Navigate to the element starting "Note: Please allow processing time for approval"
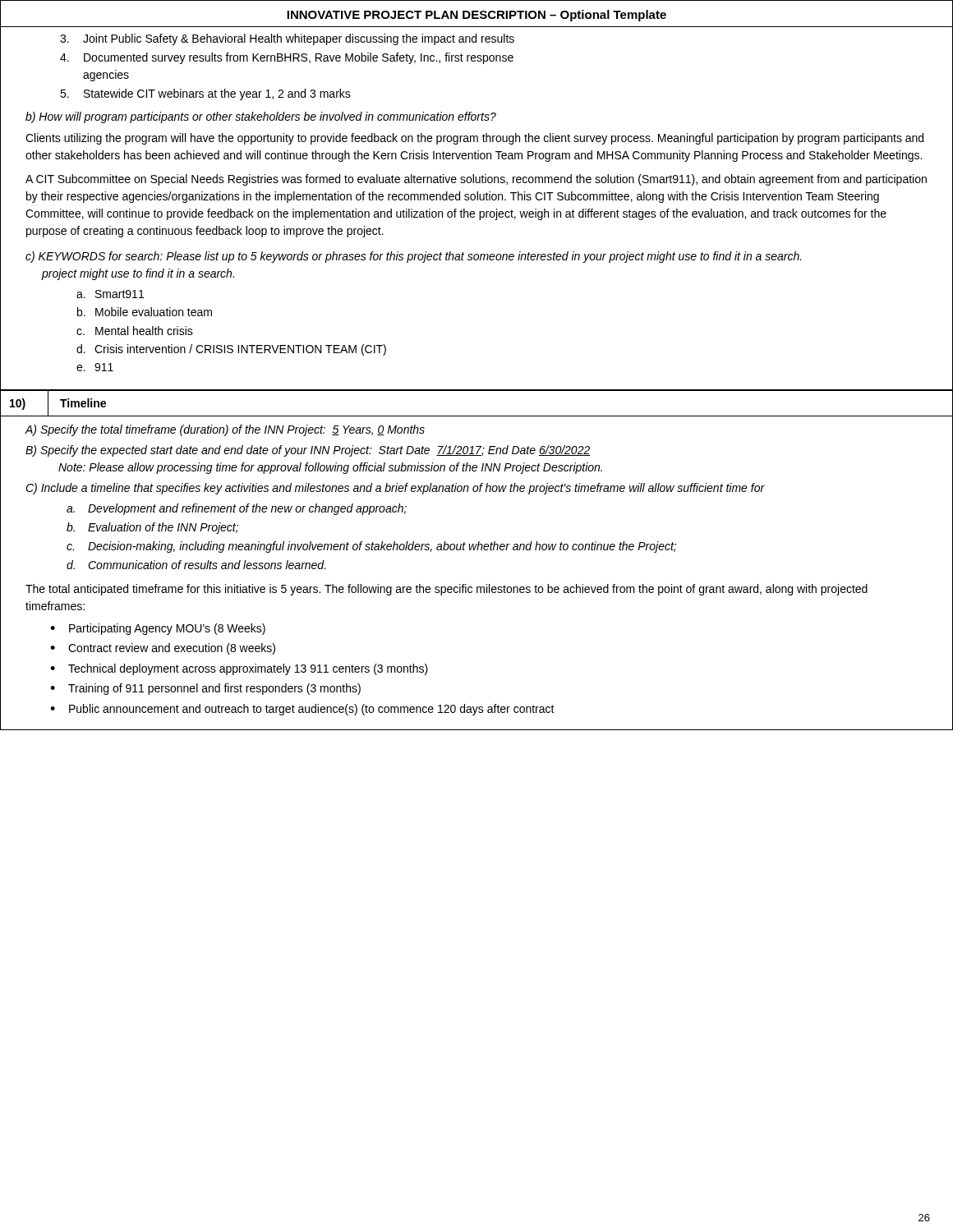953x1232 pixels. pyautogui.click(x=331, y=467)
